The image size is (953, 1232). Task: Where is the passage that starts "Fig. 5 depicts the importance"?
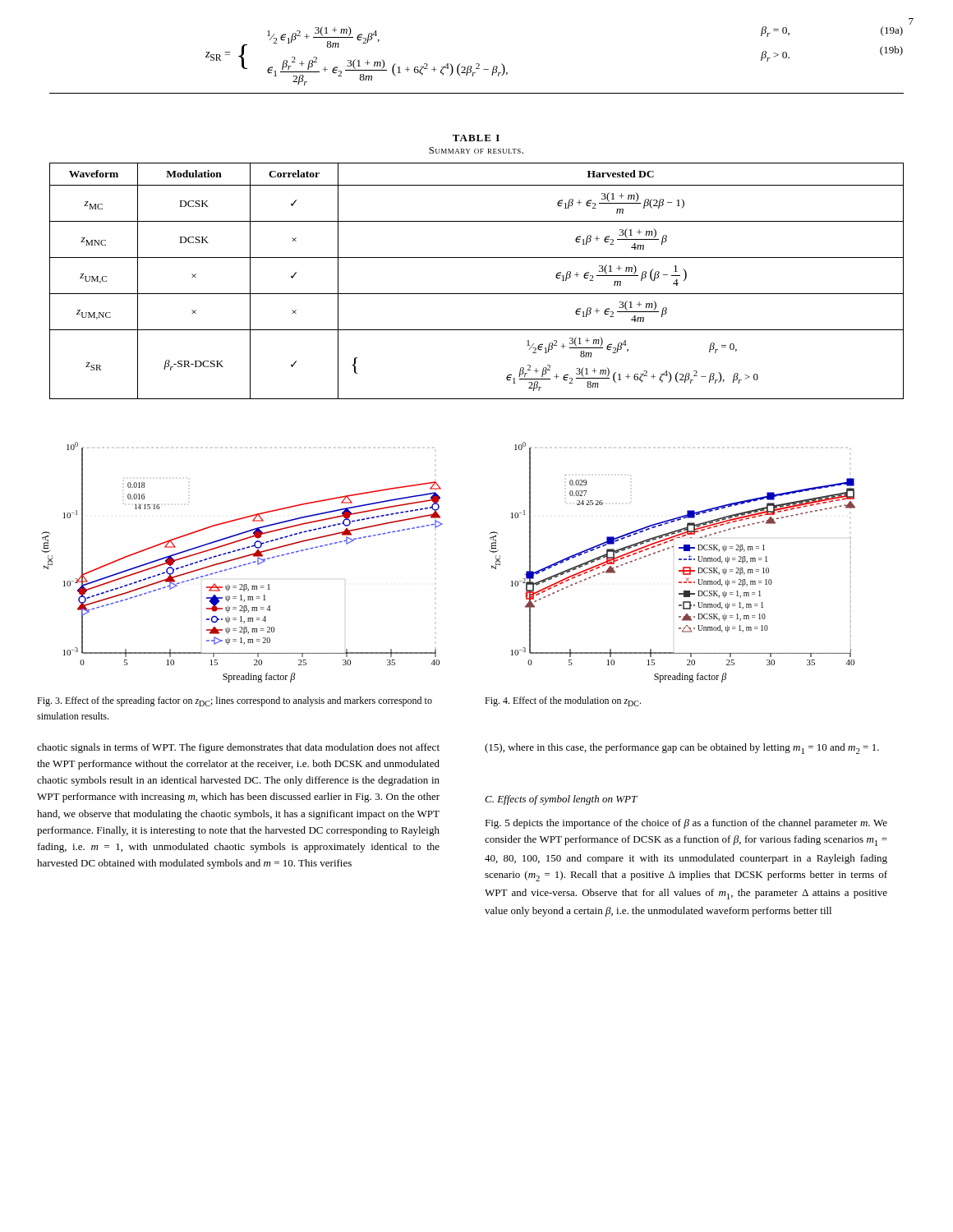coord(686,867)
